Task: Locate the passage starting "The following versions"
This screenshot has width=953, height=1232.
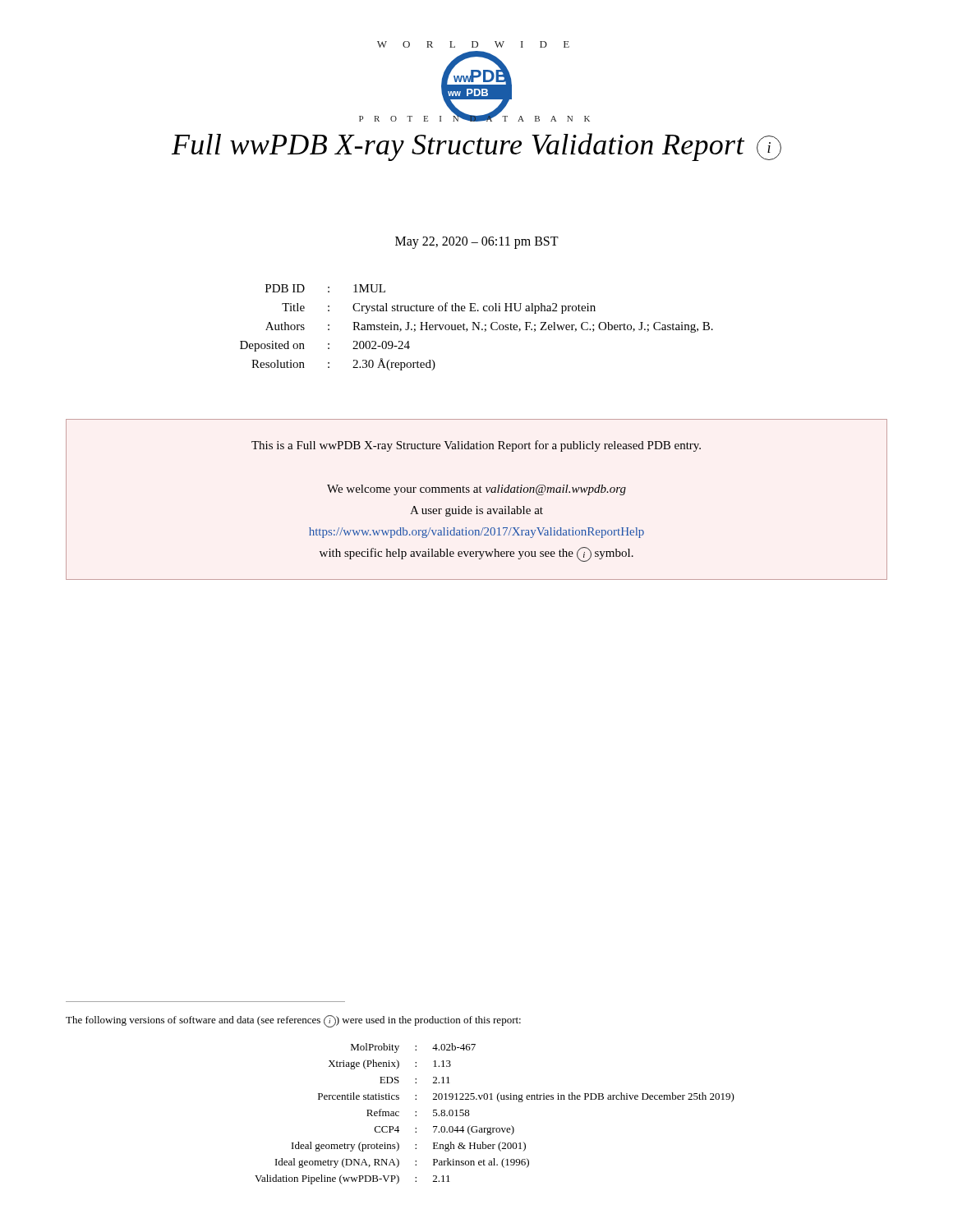Action: pyautogui.click(x=294, y=1021)
